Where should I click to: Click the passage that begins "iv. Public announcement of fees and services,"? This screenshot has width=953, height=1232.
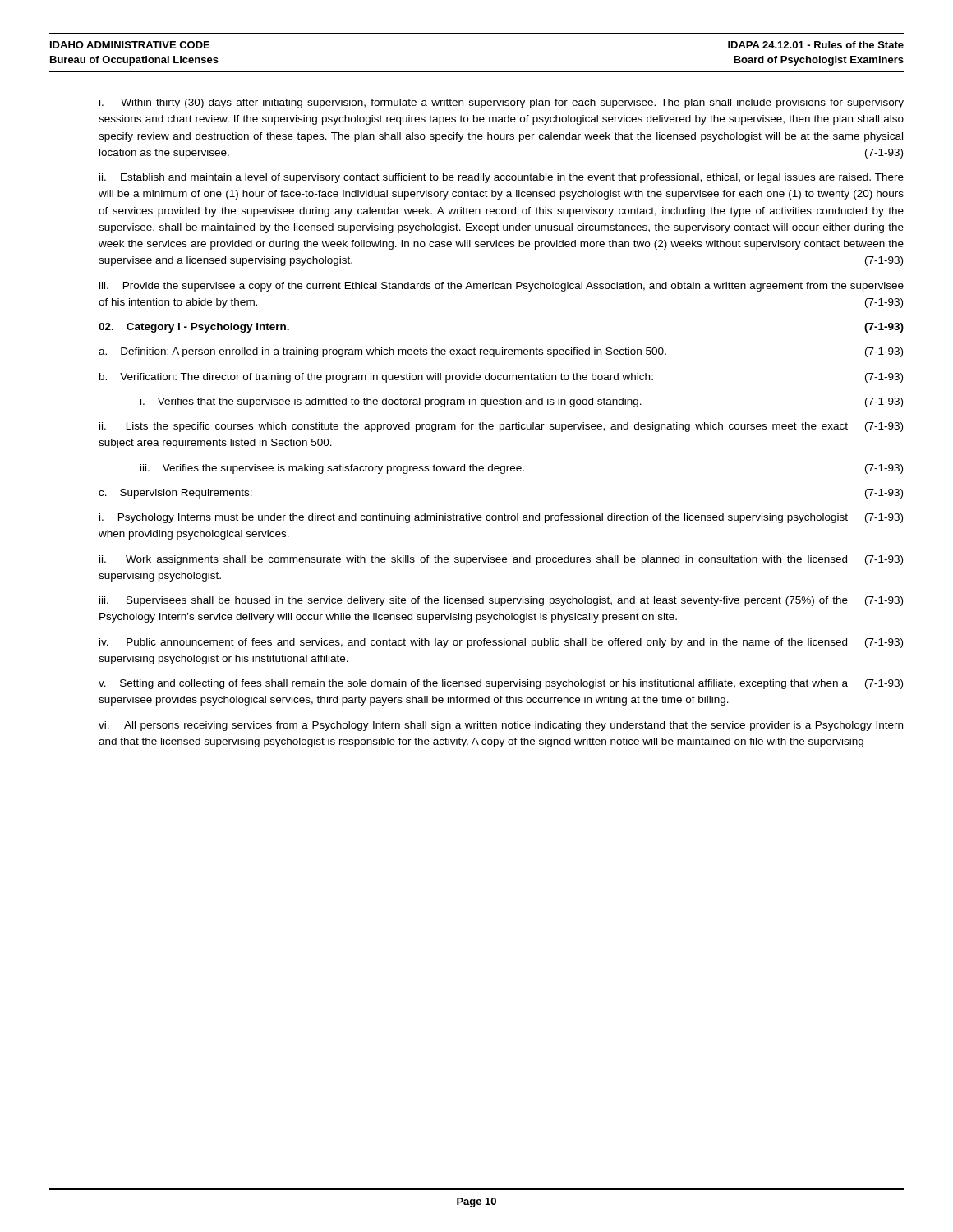[x=501, y=650]
